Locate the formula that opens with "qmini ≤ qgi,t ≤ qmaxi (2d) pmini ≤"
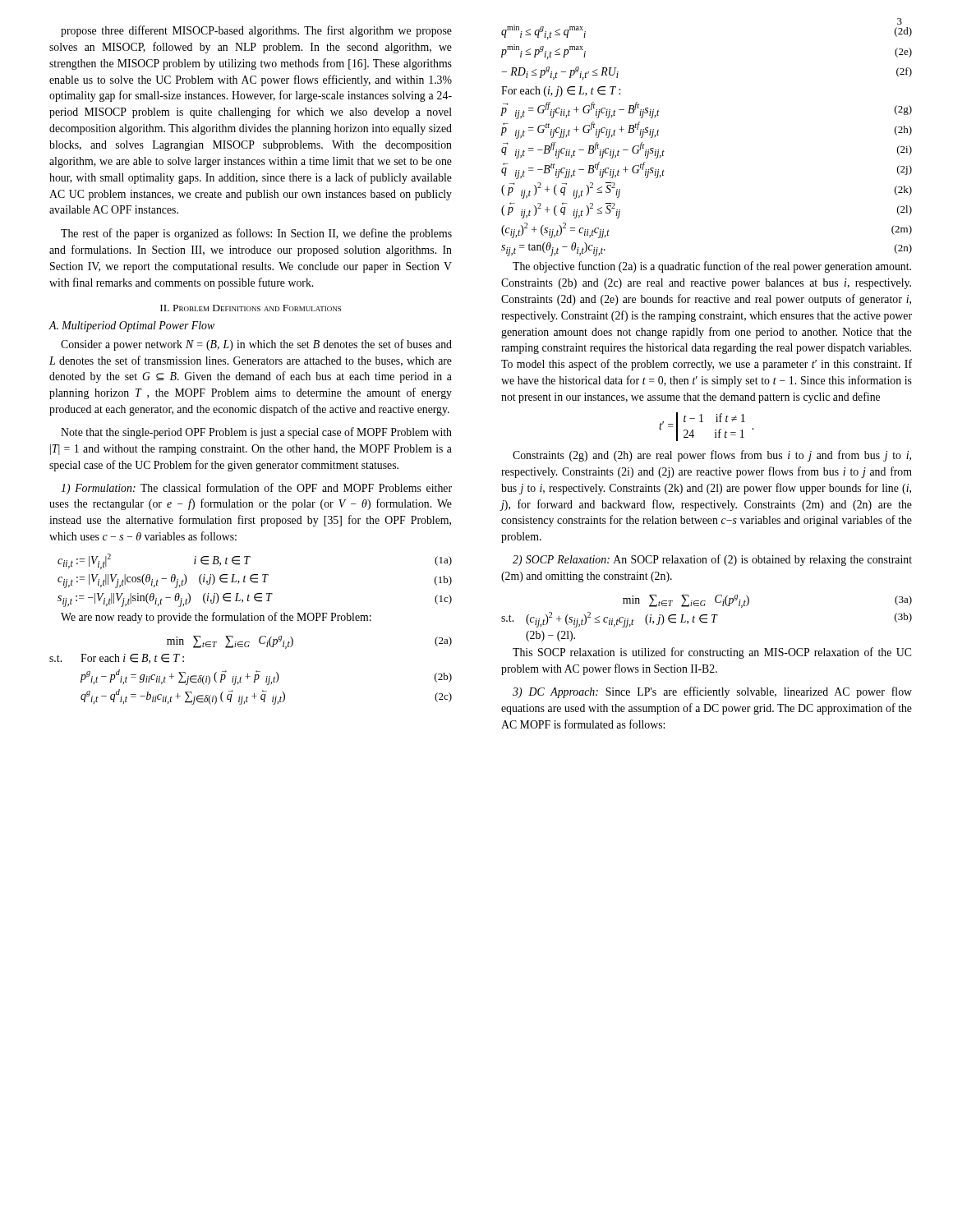The width and height of the screenshot is (953, 1232). coord(540,32)
